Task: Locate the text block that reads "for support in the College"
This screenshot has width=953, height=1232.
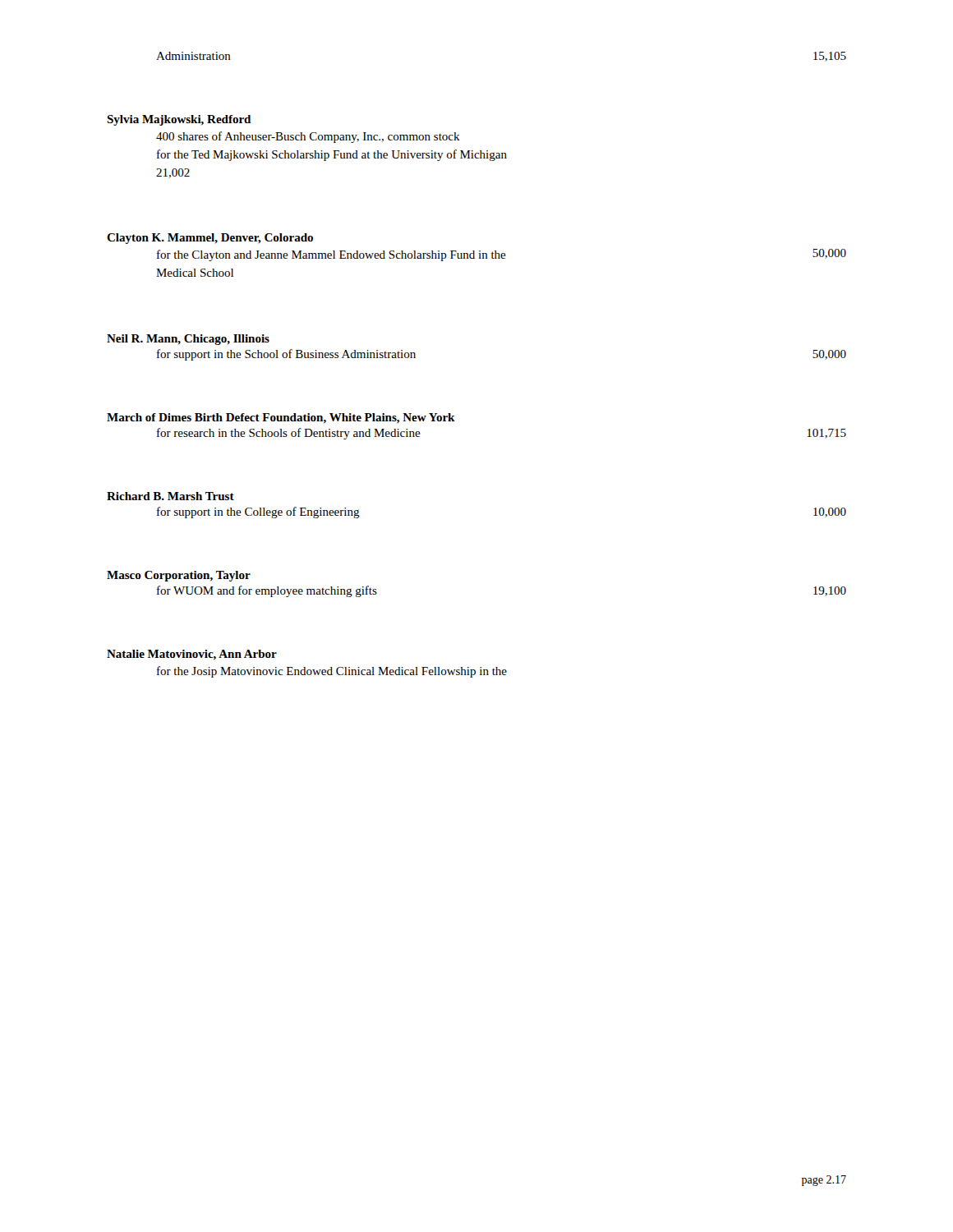Action: coord(258,512)
